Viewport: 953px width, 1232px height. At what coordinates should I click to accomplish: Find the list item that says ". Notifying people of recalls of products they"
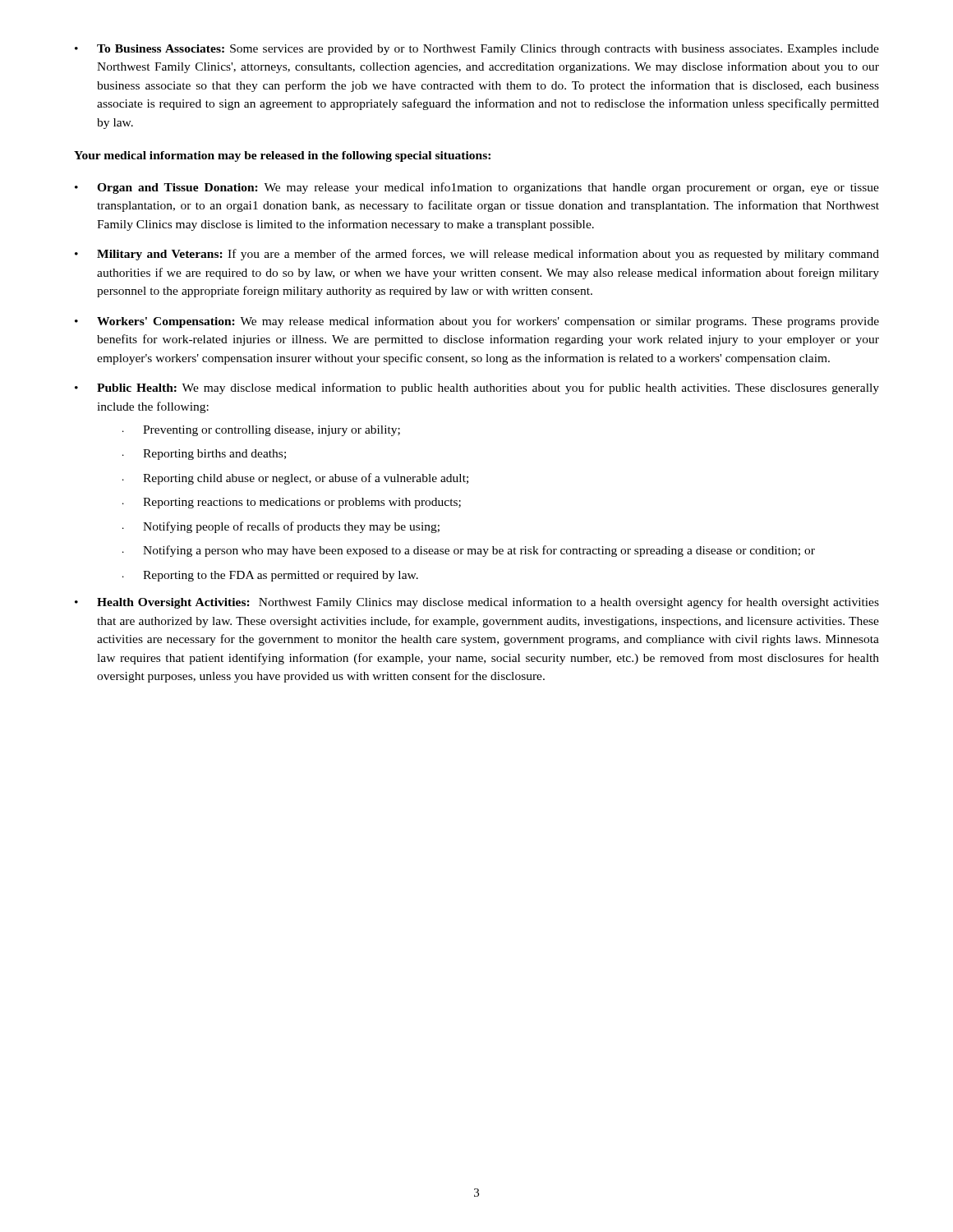point(281,527)
